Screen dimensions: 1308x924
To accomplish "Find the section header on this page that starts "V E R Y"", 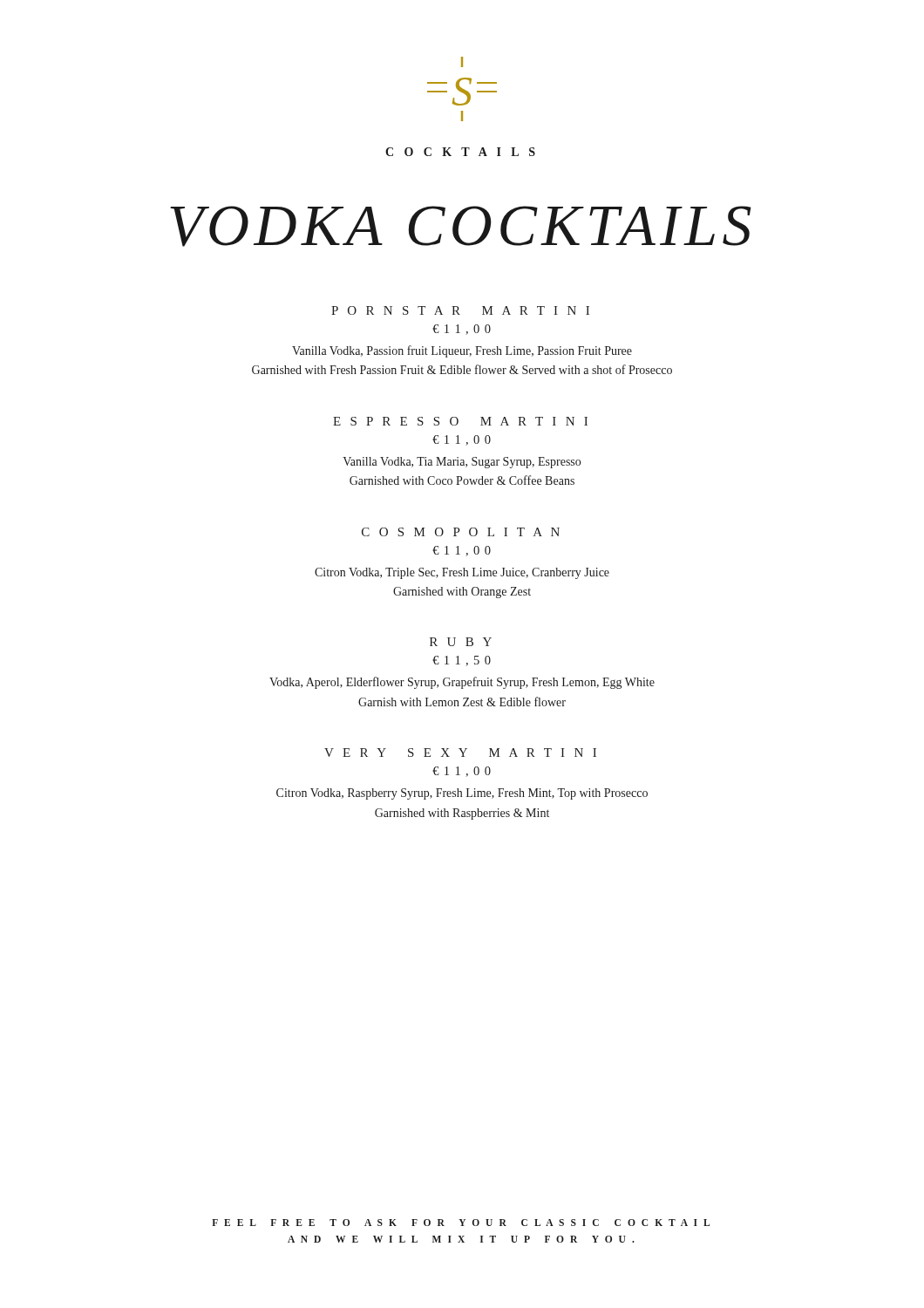I will coord(462,784).
